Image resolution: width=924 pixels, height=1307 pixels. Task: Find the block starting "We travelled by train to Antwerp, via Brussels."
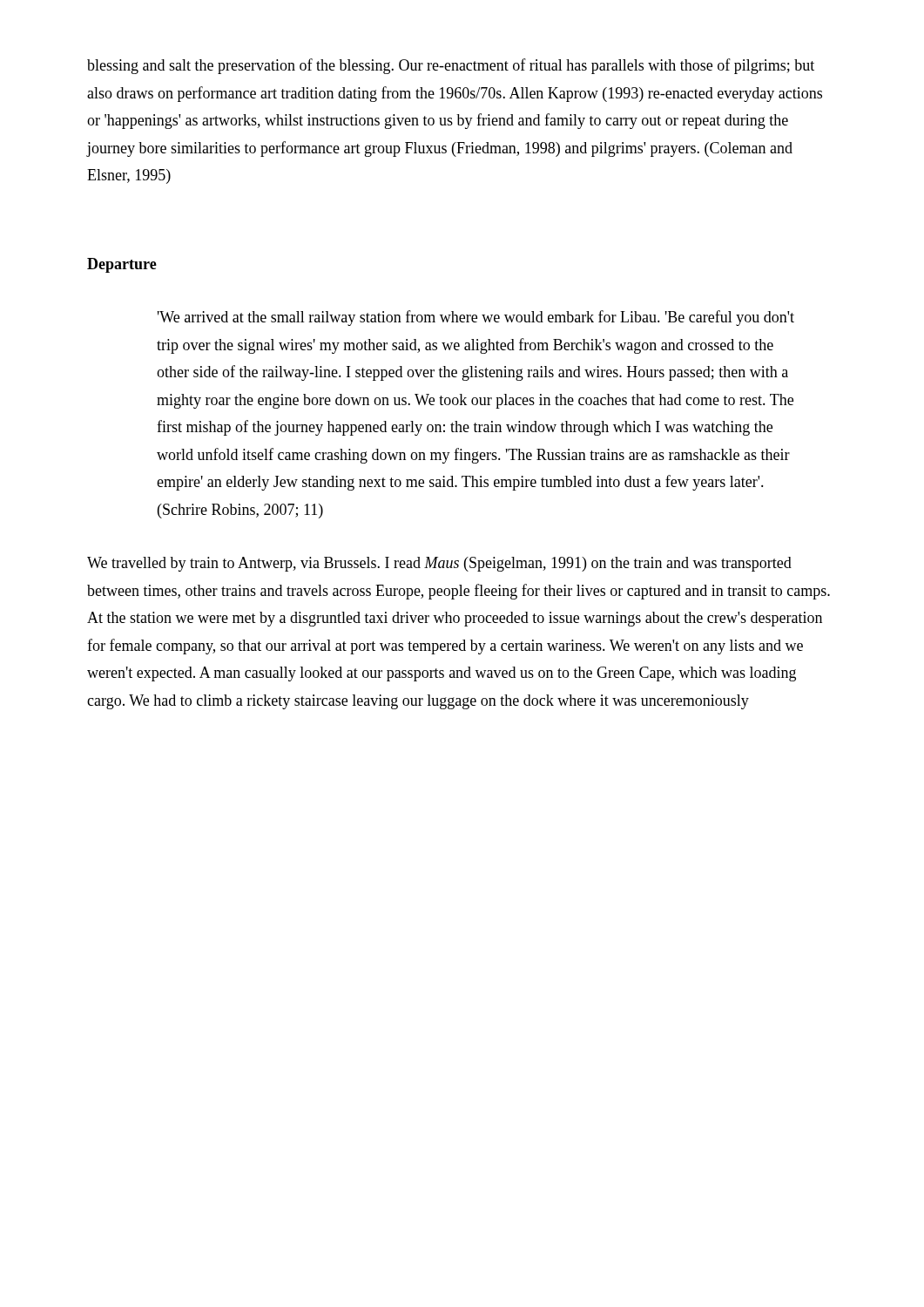coord(459,631)
